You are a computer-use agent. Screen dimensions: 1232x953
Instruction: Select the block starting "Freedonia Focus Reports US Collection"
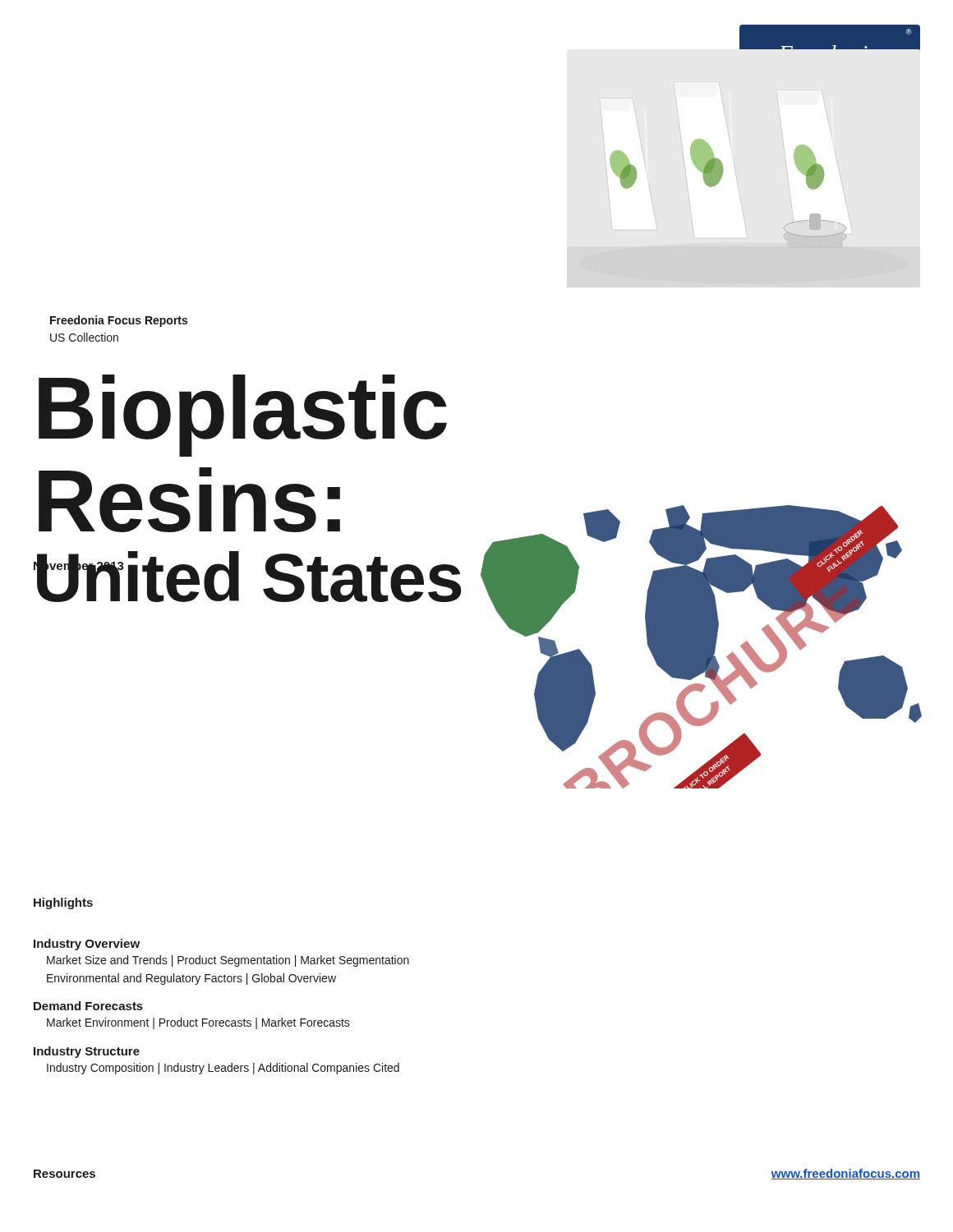pos(119,329)
